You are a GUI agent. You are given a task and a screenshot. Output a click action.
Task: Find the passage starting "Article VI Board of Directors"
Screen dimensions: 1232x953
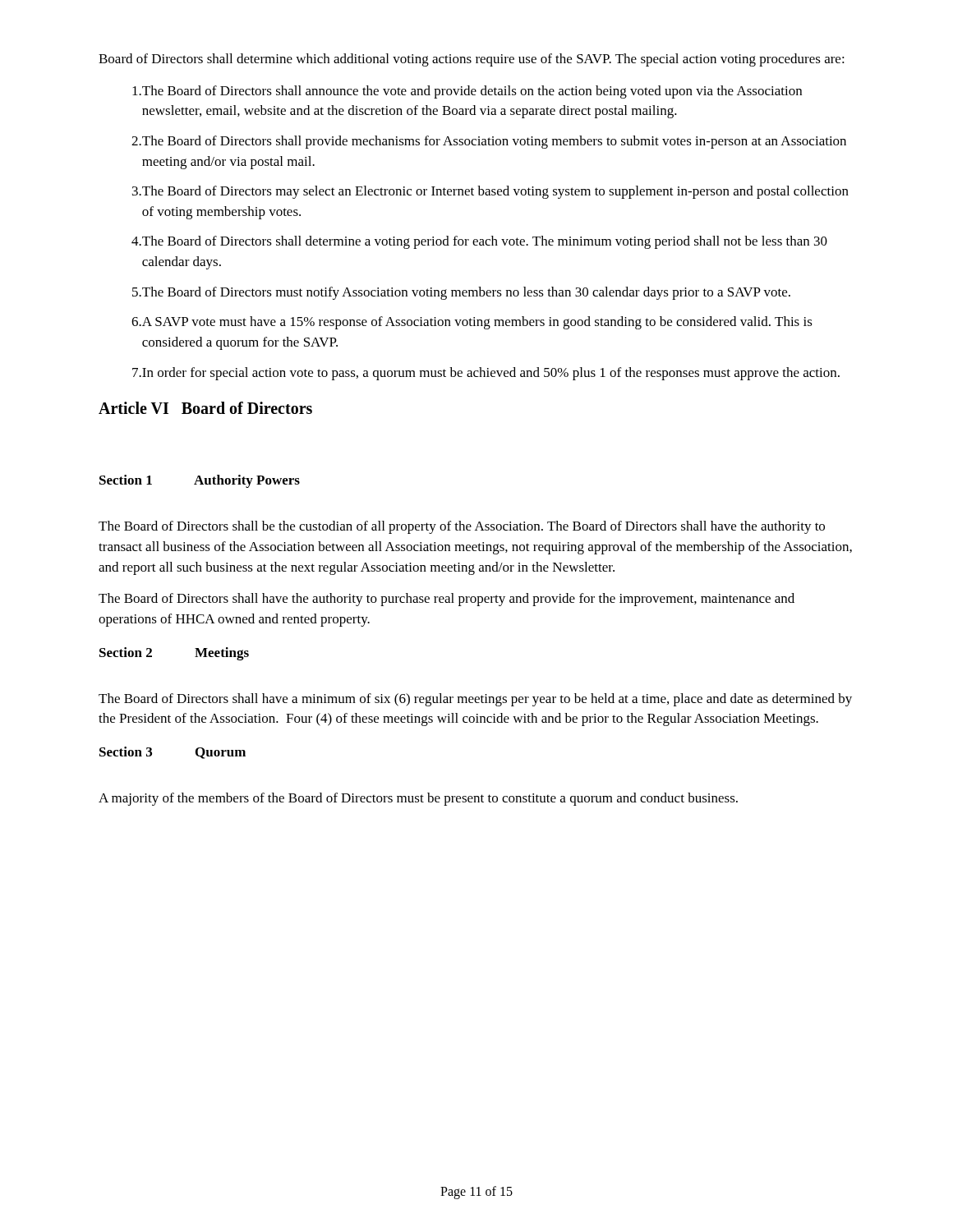(206, 408)
